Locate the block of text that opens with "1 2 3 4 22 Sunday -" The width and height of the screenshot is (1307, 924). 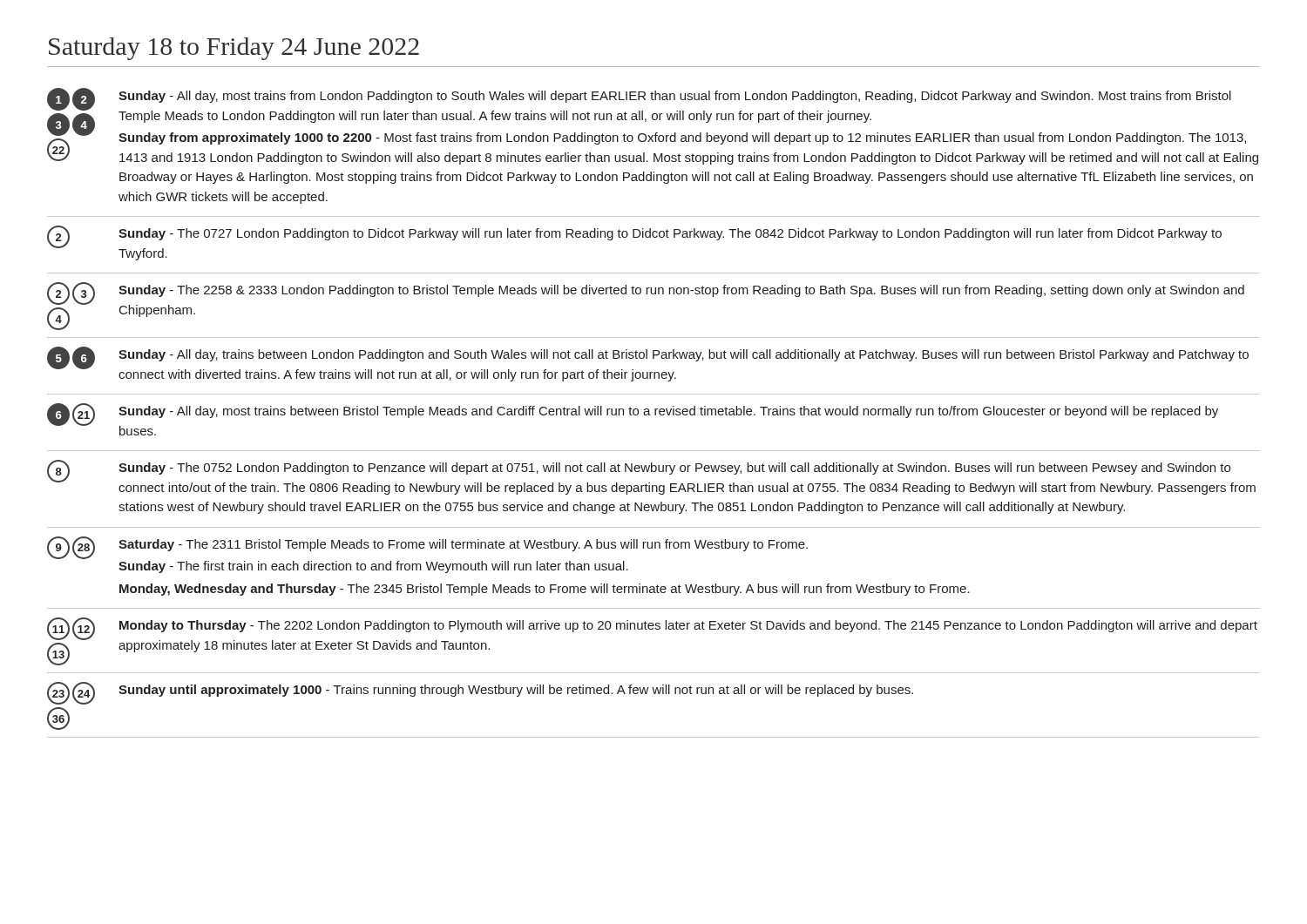654,148
